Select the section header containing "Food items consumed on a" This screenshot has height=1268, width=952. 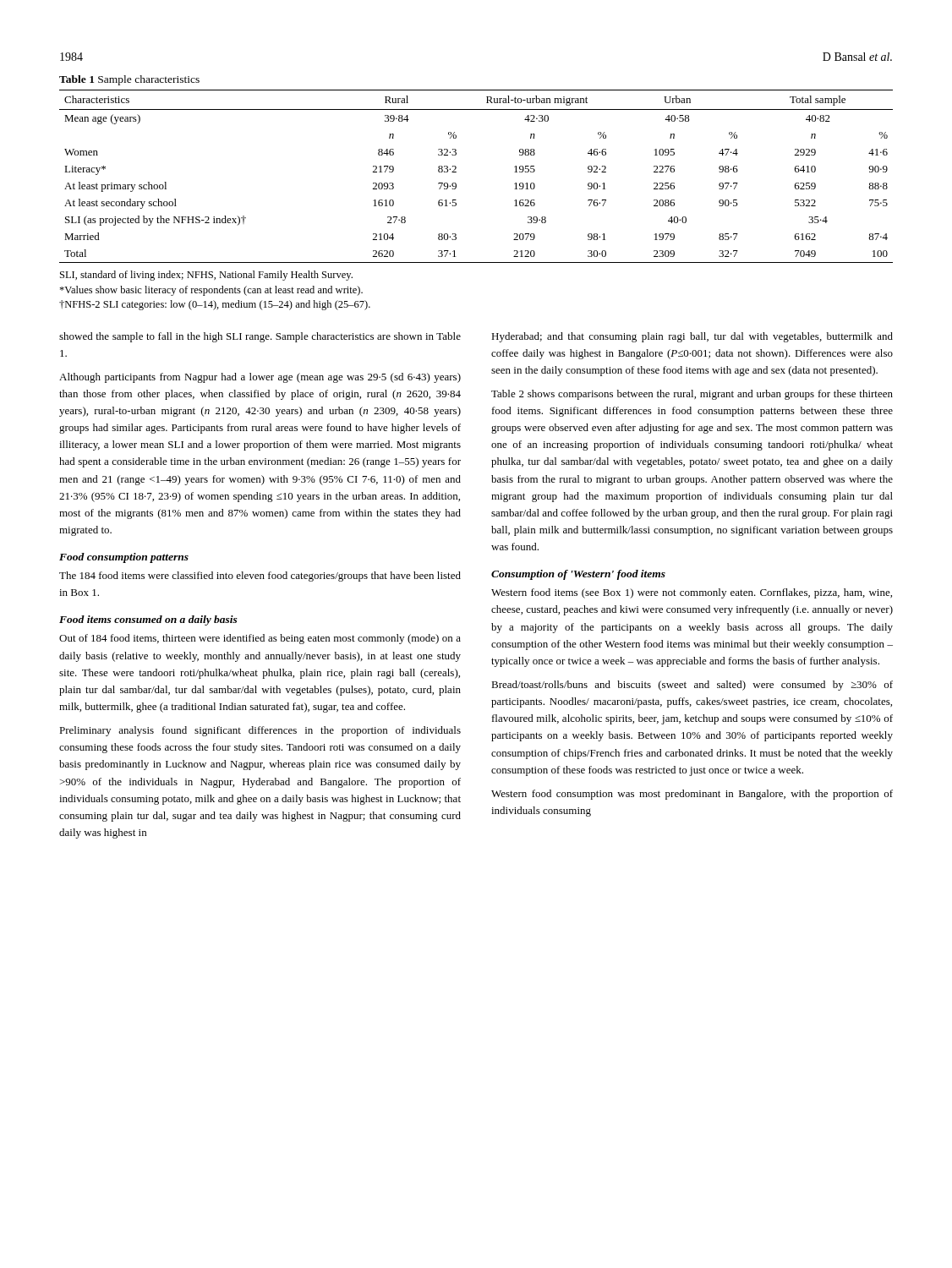[x=148, y=620]
